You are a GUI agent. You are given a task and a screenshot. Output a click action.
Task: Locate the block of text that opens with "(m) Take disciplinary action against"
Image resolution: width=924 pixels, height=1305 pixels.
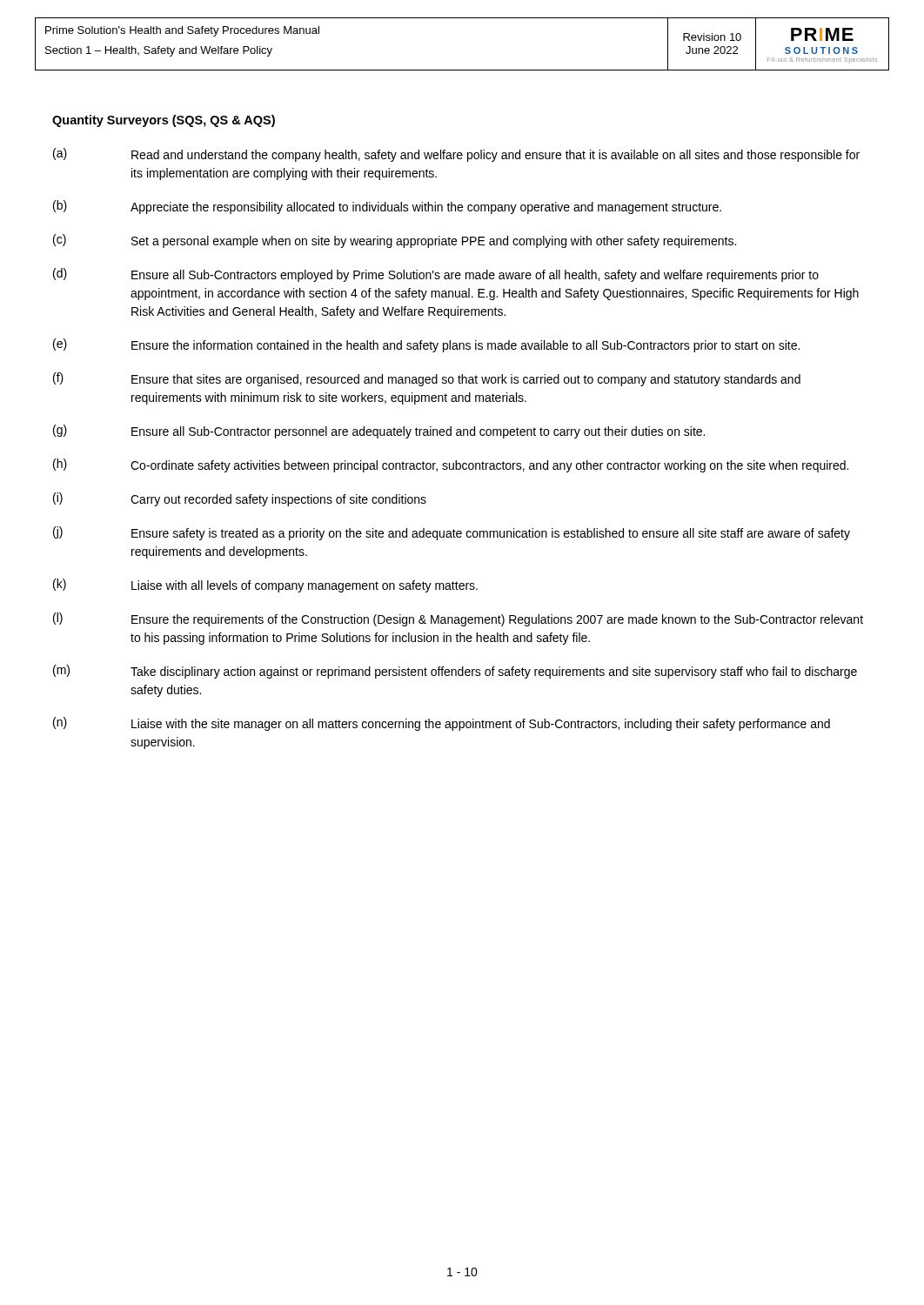click(462, 681)
